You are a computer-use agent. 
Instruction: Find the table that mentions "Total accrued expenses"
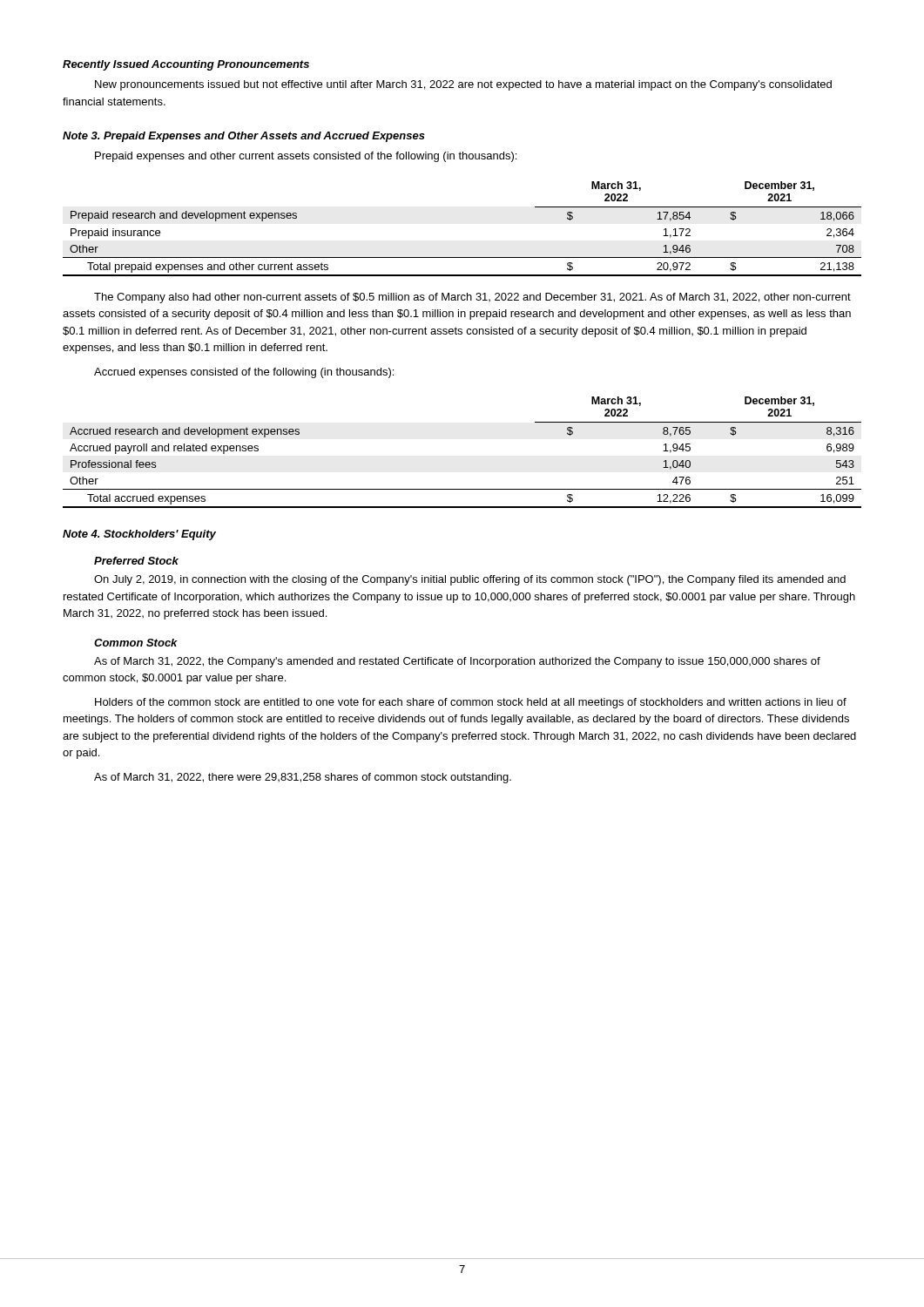point(462,450)
